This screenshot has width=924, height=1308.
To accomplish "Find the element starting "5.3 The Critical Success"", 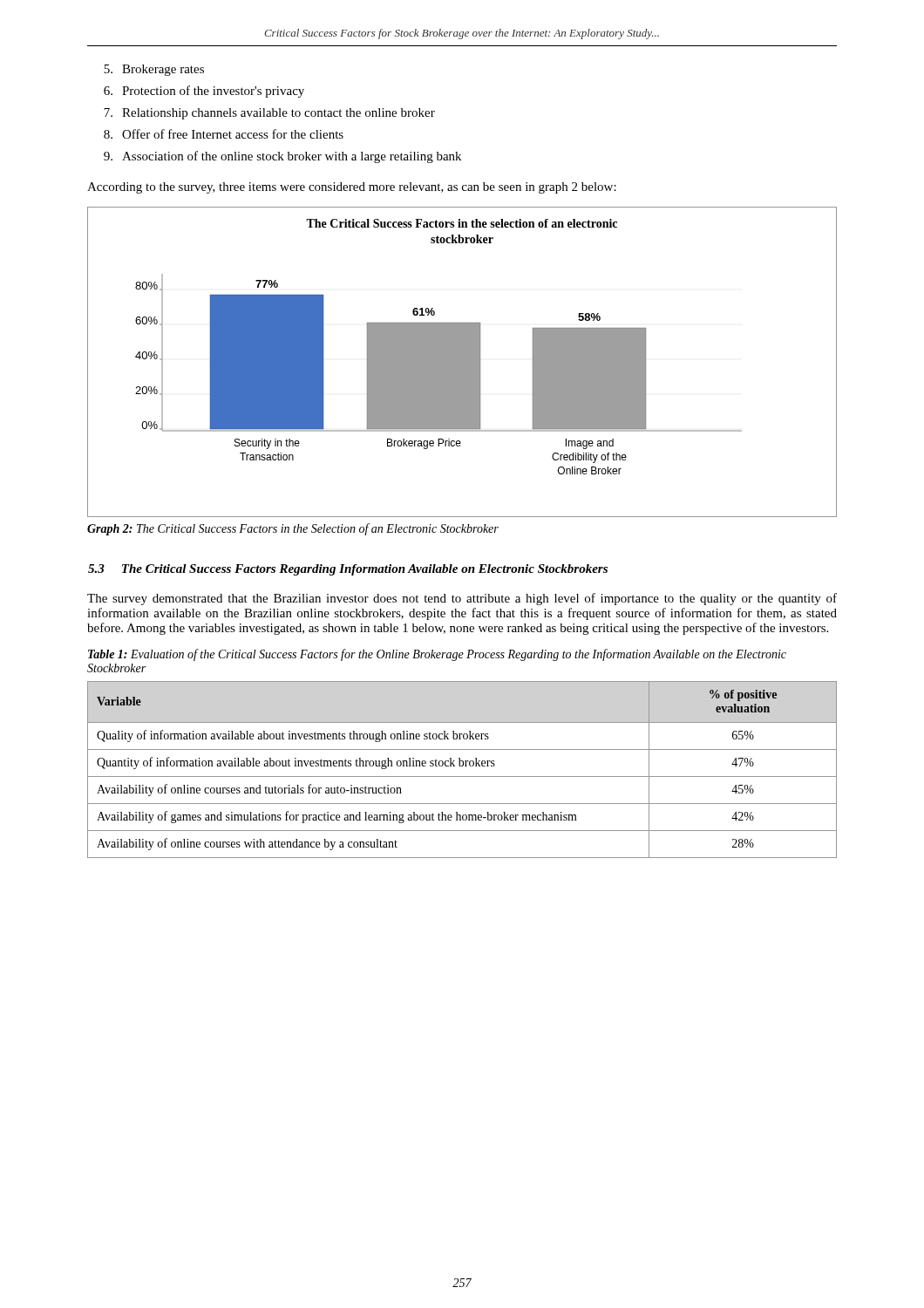I will tap(348, 569).
